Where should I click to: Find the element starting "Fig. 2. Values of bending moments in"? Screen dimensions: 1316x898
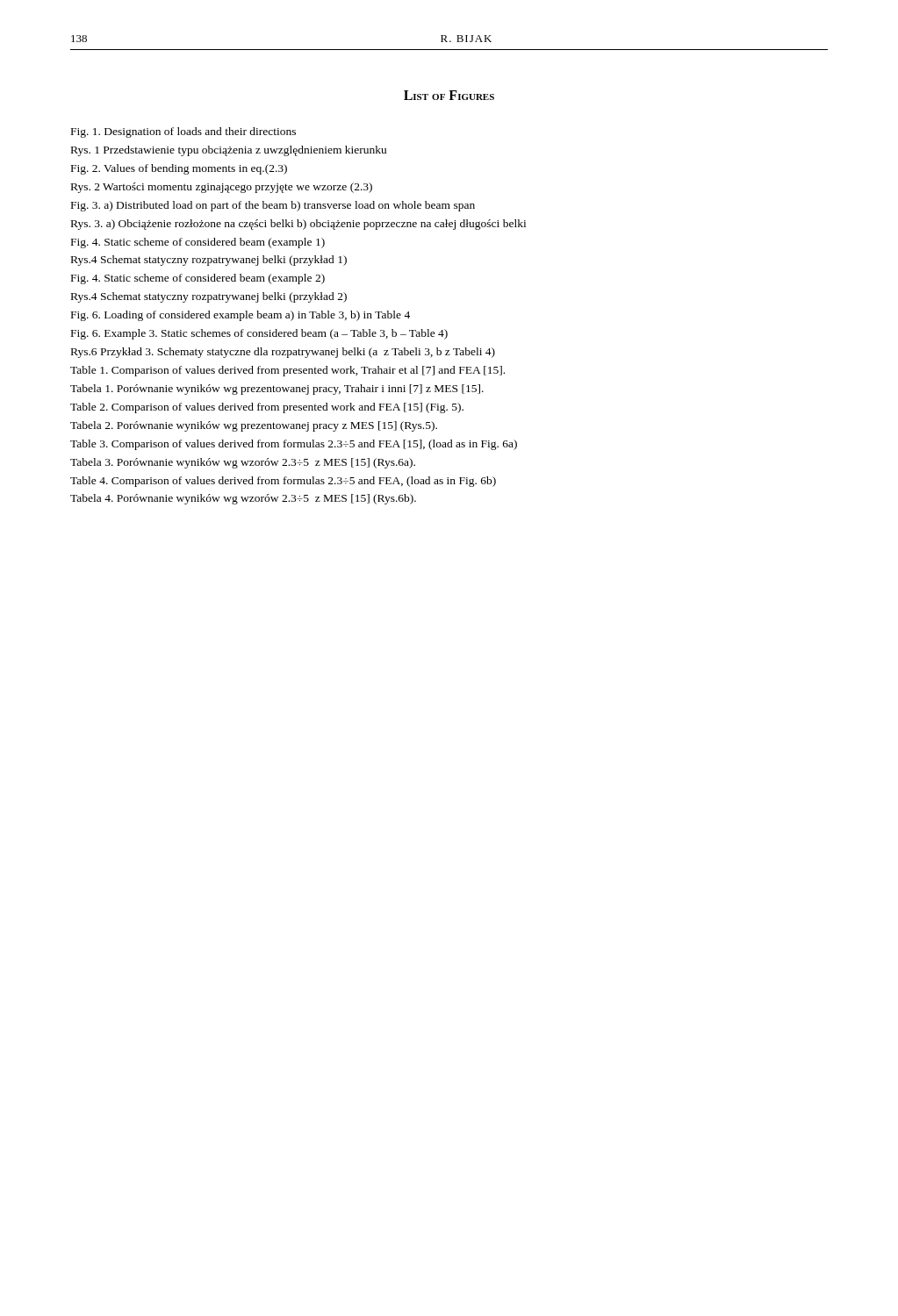(x=179, y=168)
